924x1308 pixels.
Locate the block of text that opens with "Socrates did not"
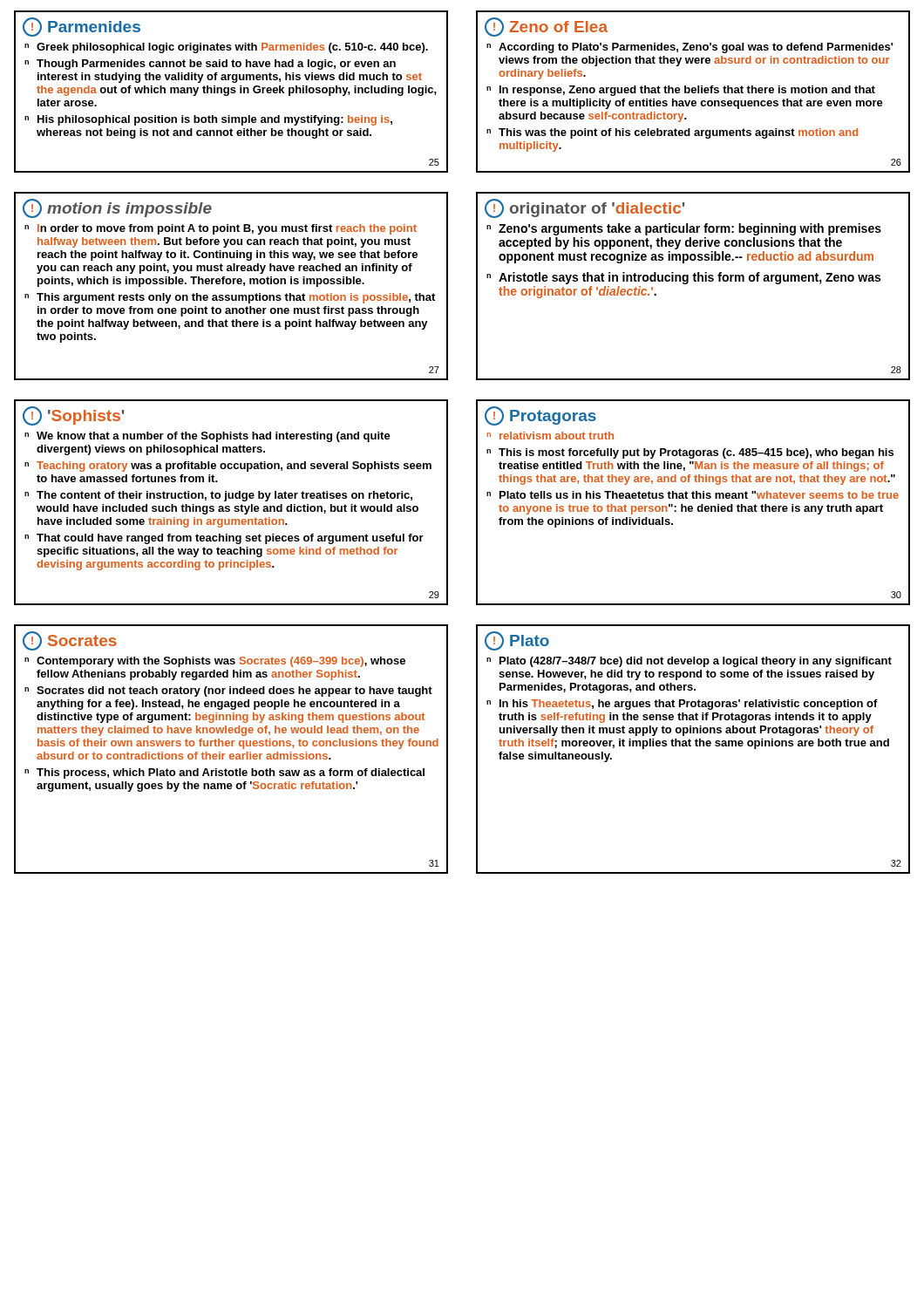[x=238, y=723]
